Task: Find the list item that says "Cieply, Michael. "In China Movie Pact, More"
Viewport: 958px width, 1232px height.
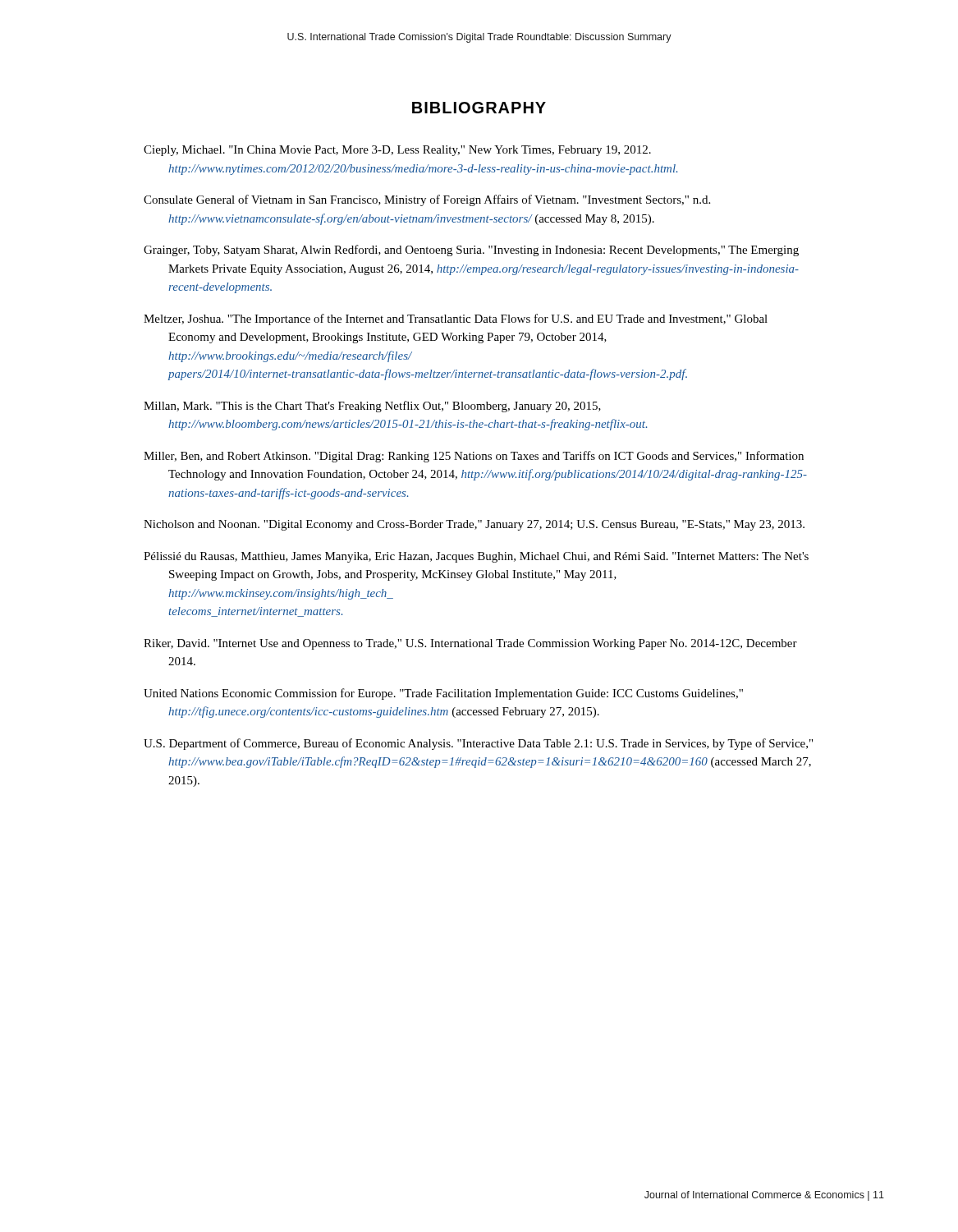Action: click(x=411, y=159)
